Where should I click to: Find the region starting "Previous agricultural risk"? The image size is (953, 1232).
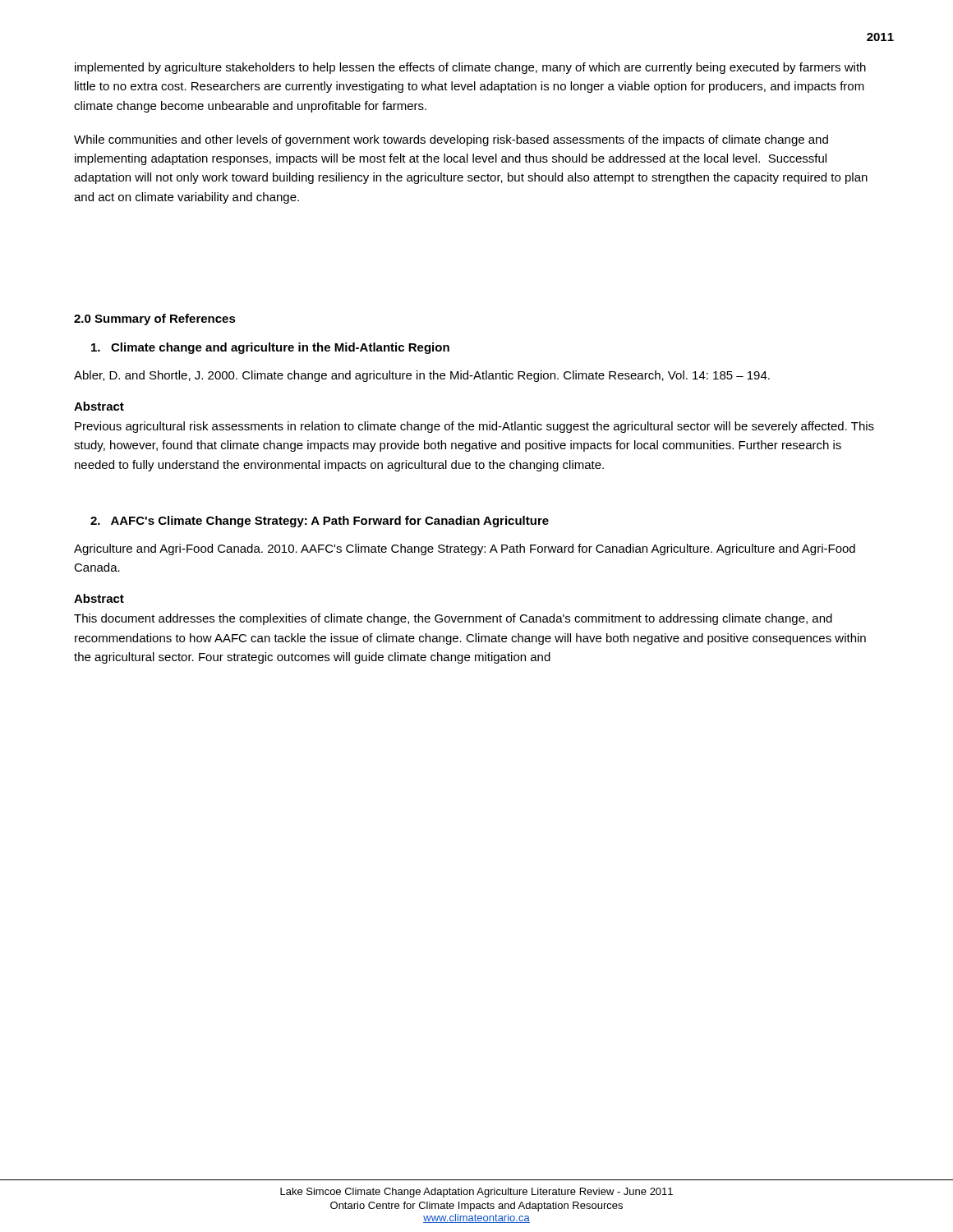coord(474,445)
